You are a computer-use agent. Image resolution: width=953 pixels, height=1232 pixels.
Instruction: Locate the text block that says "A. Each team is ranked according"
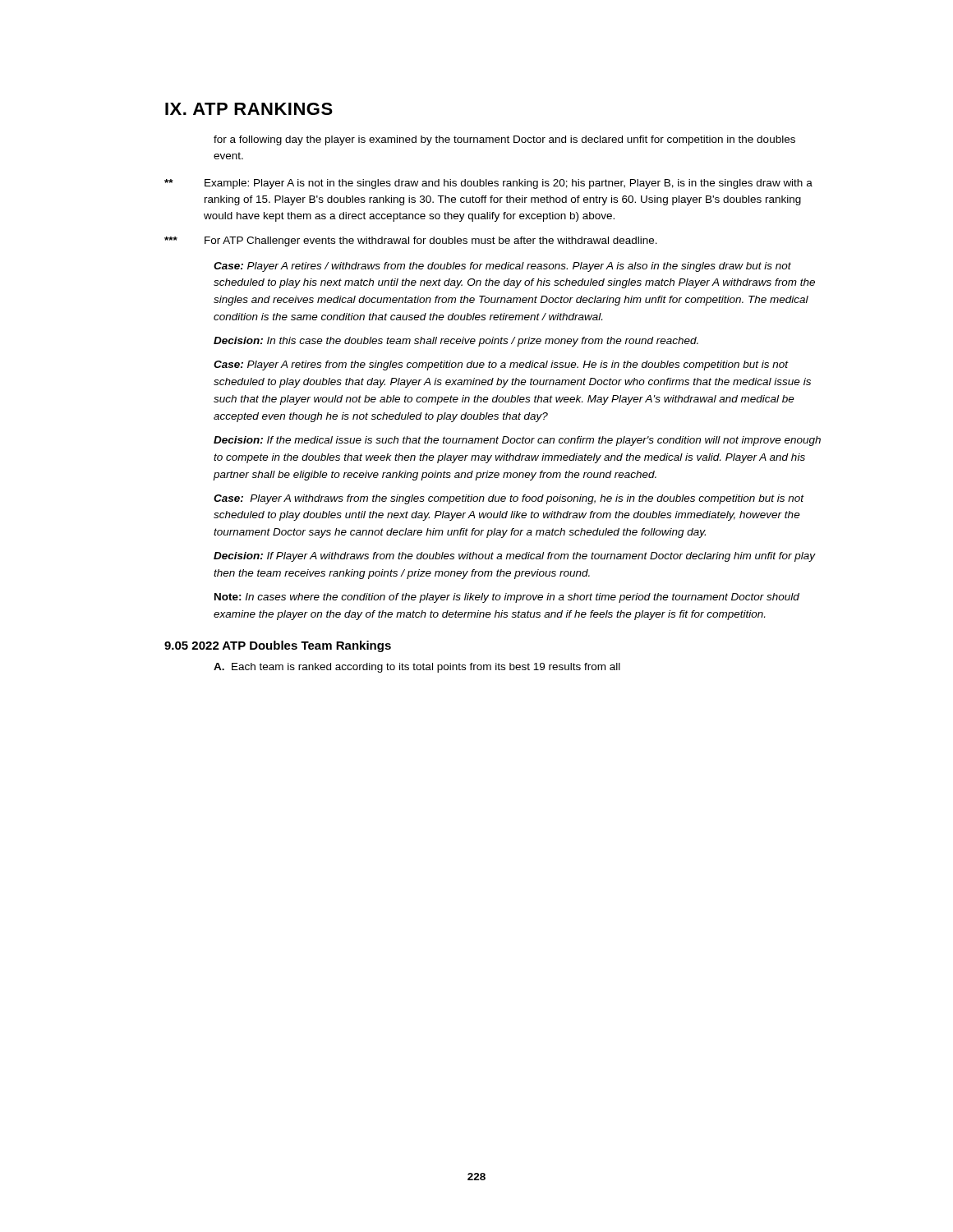pyautogui.click(x=417, y=667)
